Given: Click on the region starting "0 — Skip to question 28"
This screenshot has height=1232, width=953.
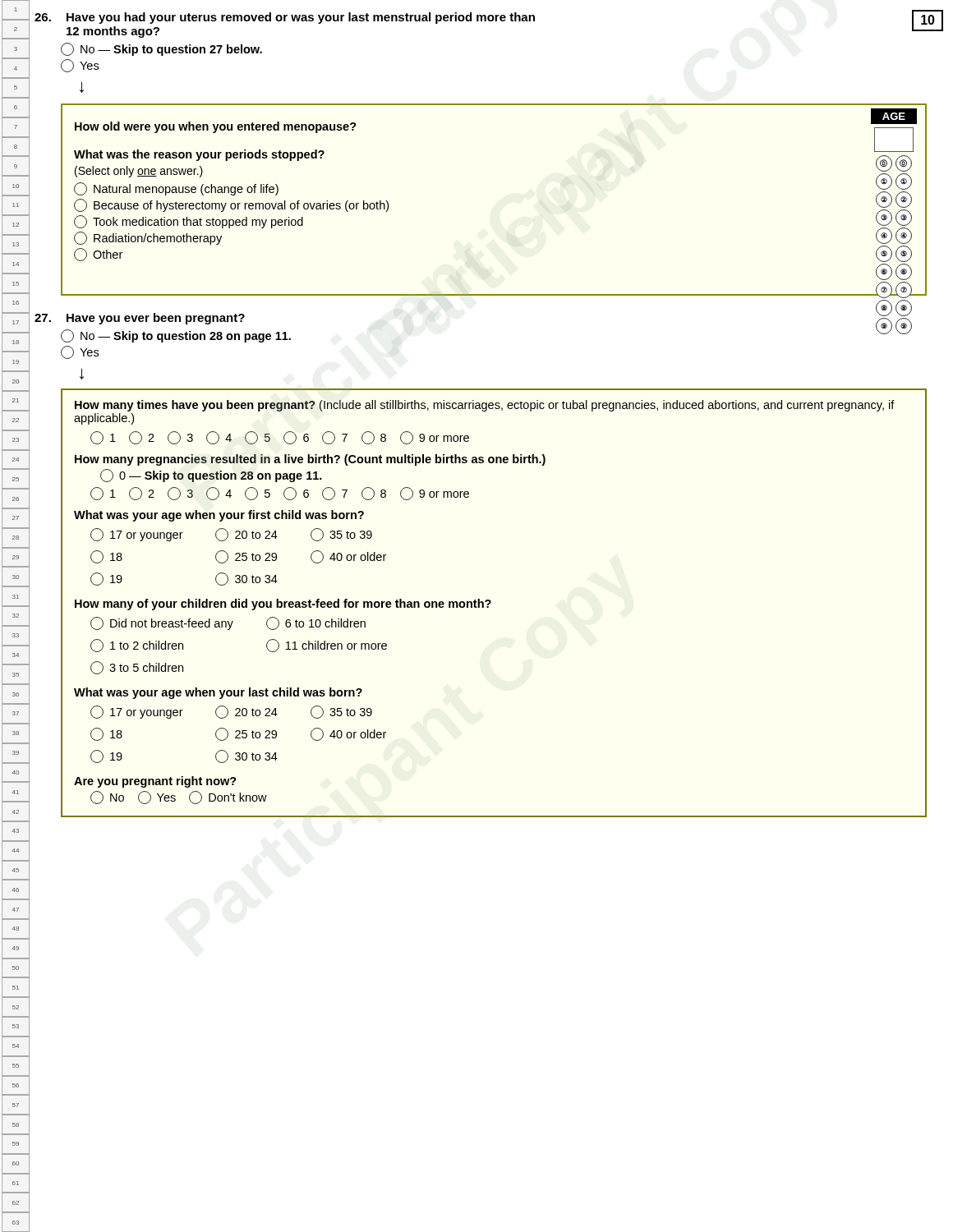Looking at the screenshot, I should click(x=211, y=476).
